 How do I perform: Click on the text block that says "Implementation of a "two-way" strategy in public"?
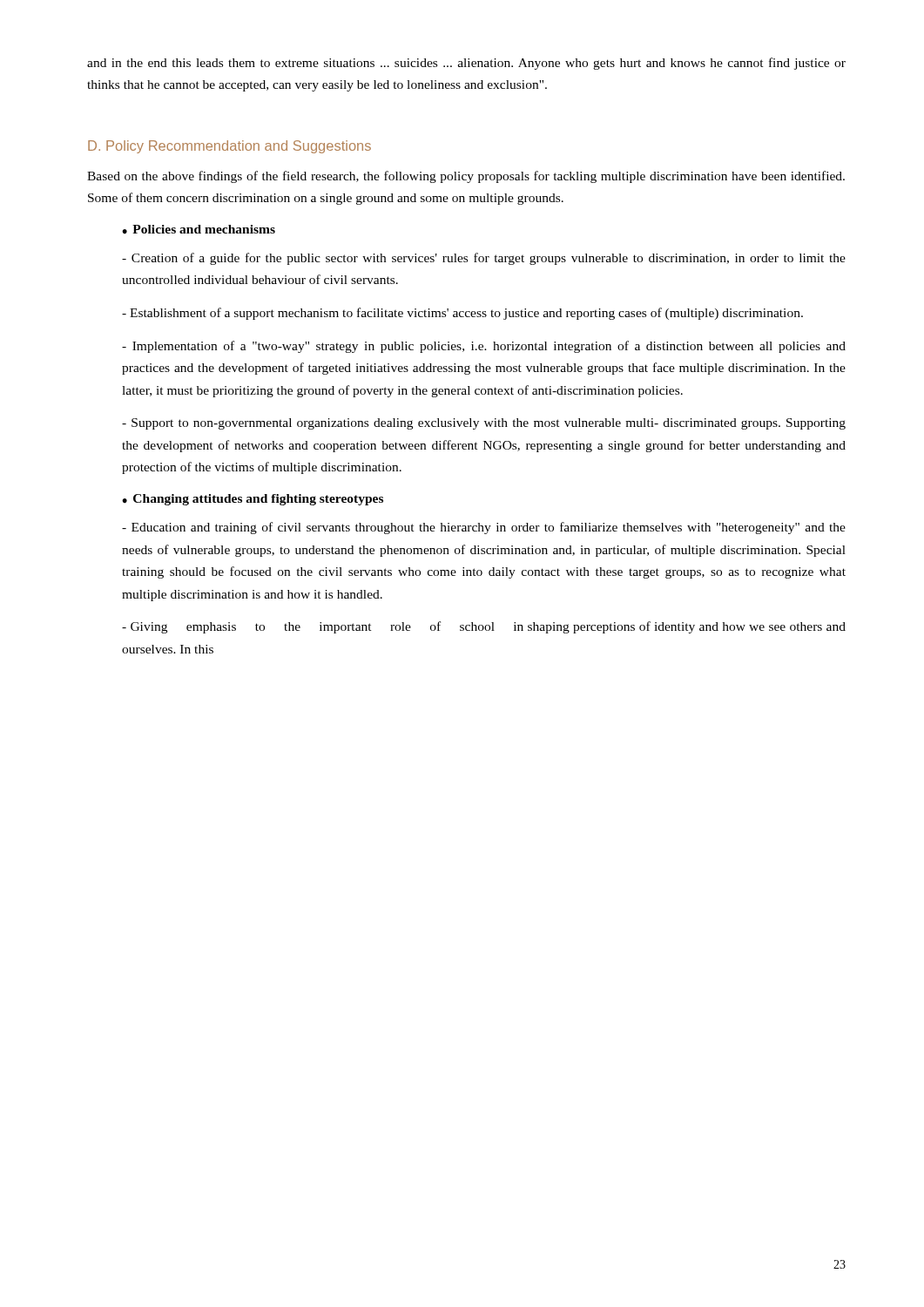coord(484,367)
